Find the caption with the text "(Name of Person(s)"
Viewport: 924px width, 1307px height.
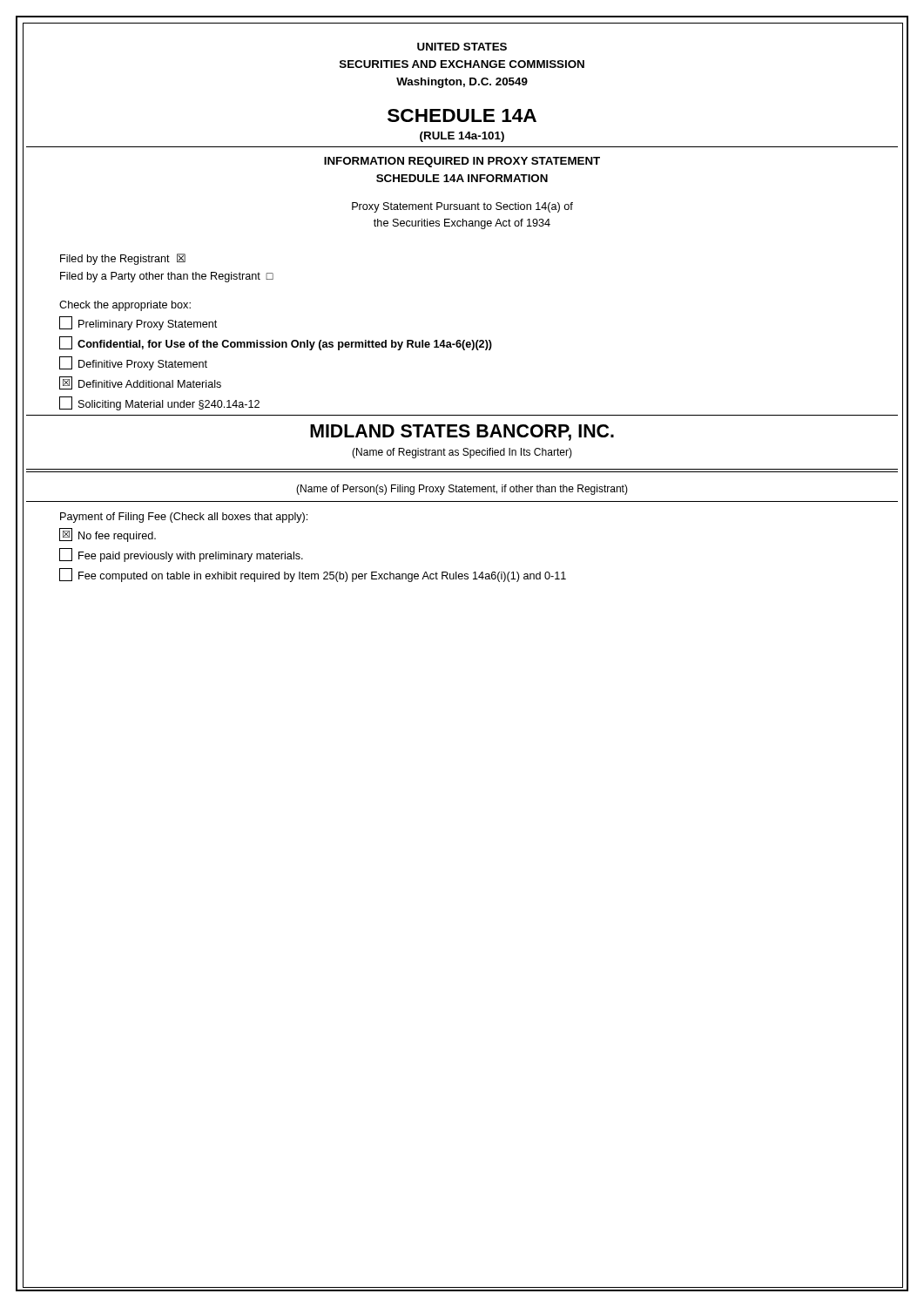tap(462, 489)
